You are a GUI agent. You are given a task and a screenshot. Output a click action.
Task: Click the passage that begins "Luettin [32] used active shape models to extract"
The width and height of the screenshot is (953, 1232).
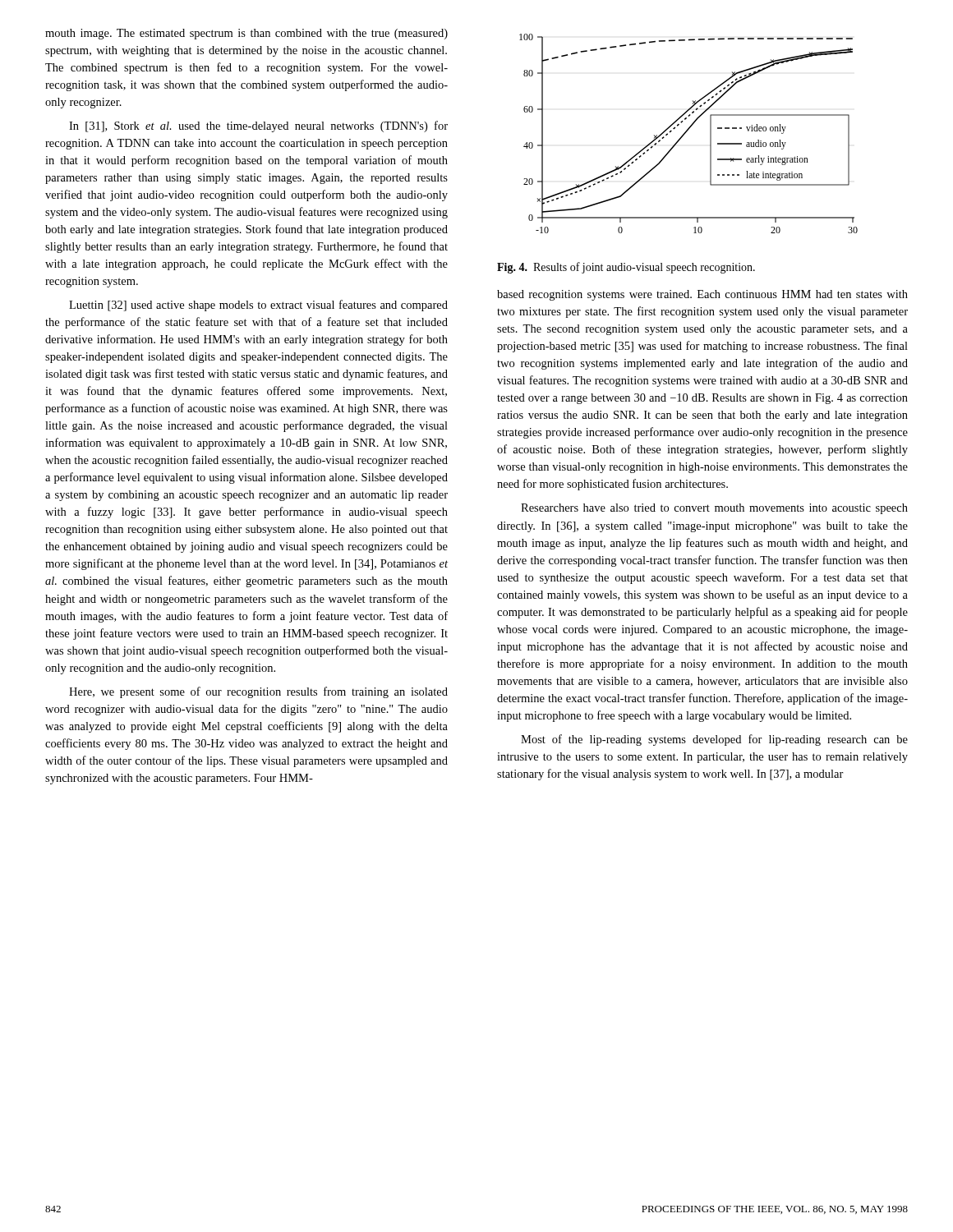click(246, 487)
